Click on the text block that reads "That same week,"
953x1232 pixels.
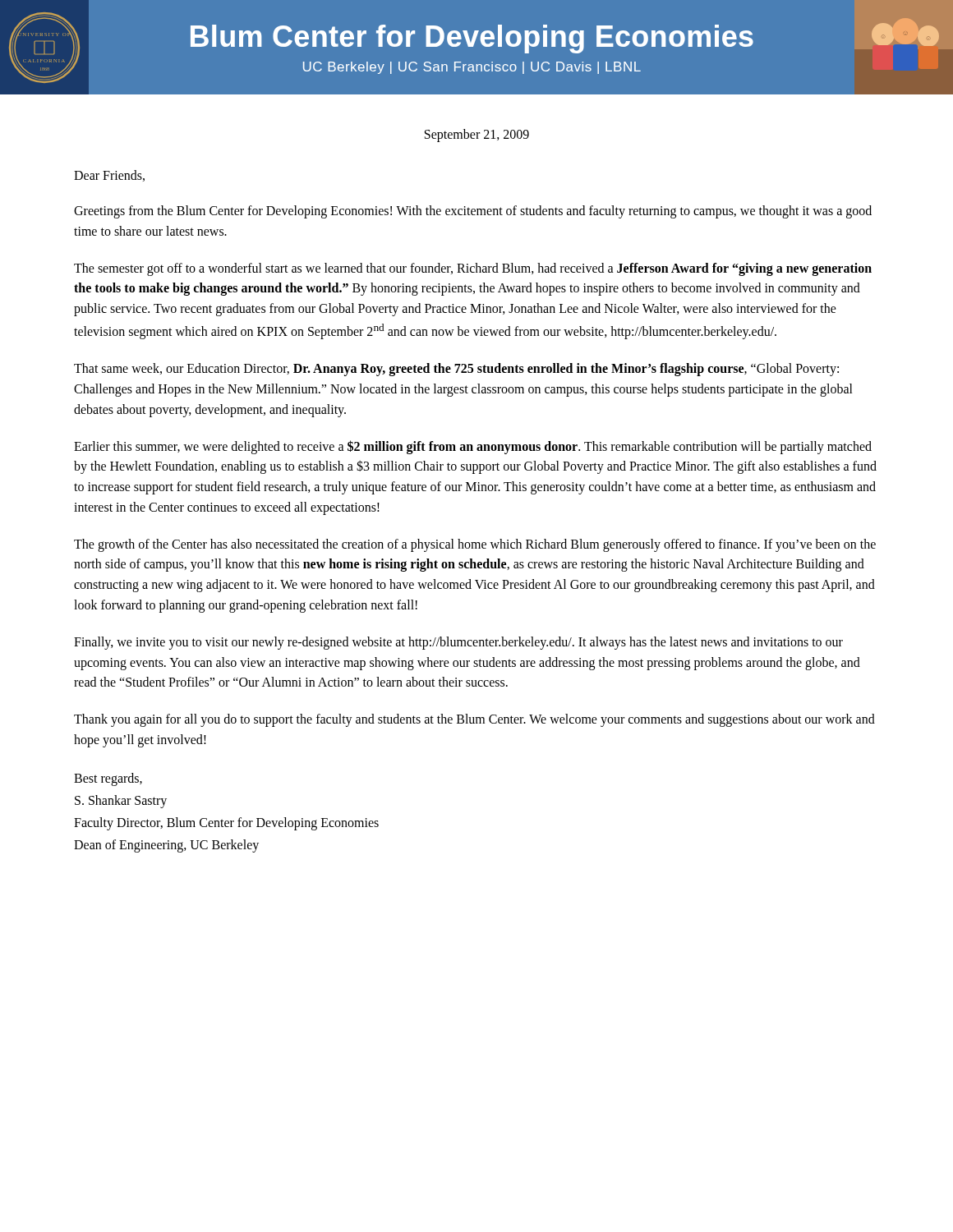click(x=463, y=389)
